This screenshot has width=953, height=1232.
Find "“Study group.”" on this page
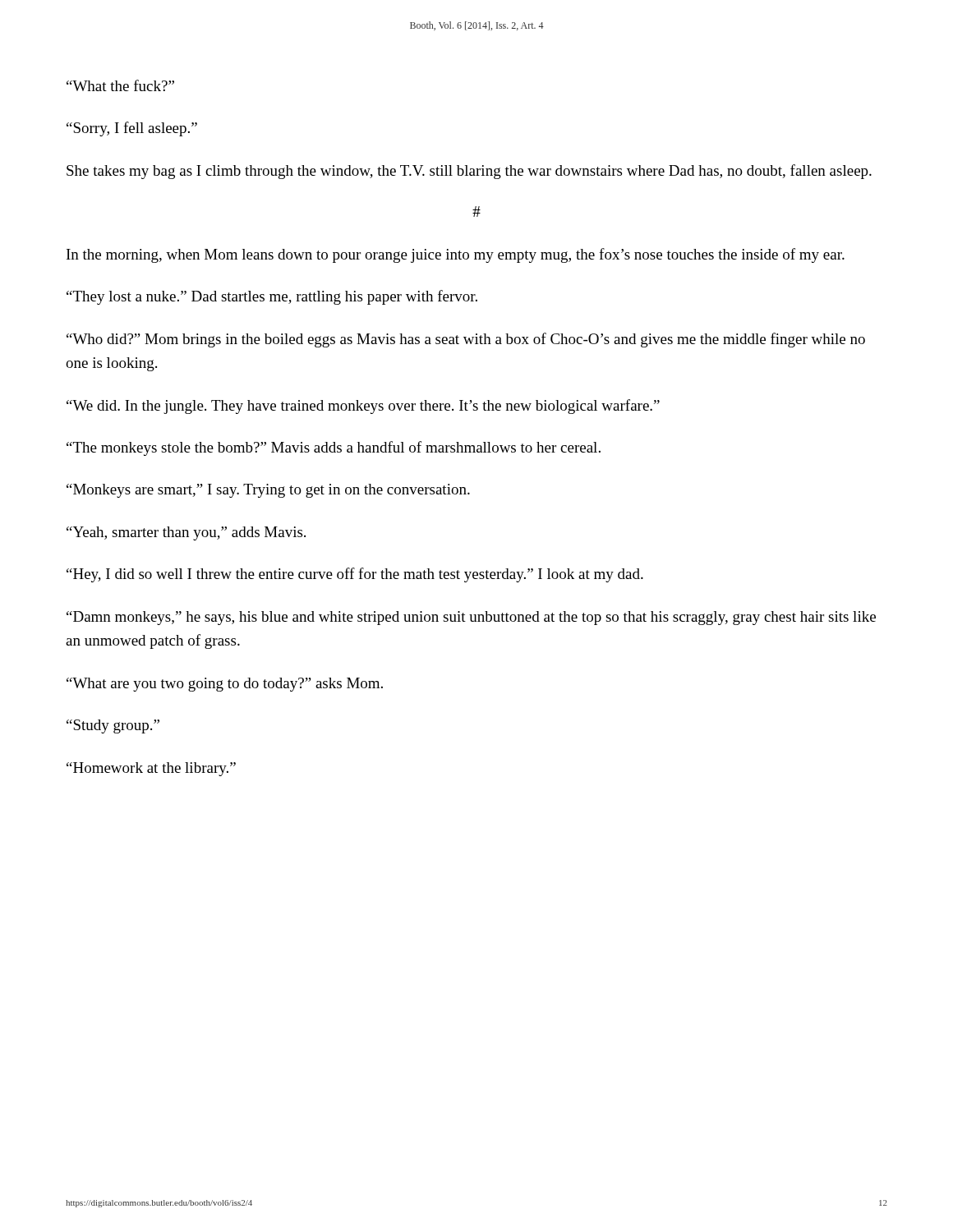click(x=113, y=725)
